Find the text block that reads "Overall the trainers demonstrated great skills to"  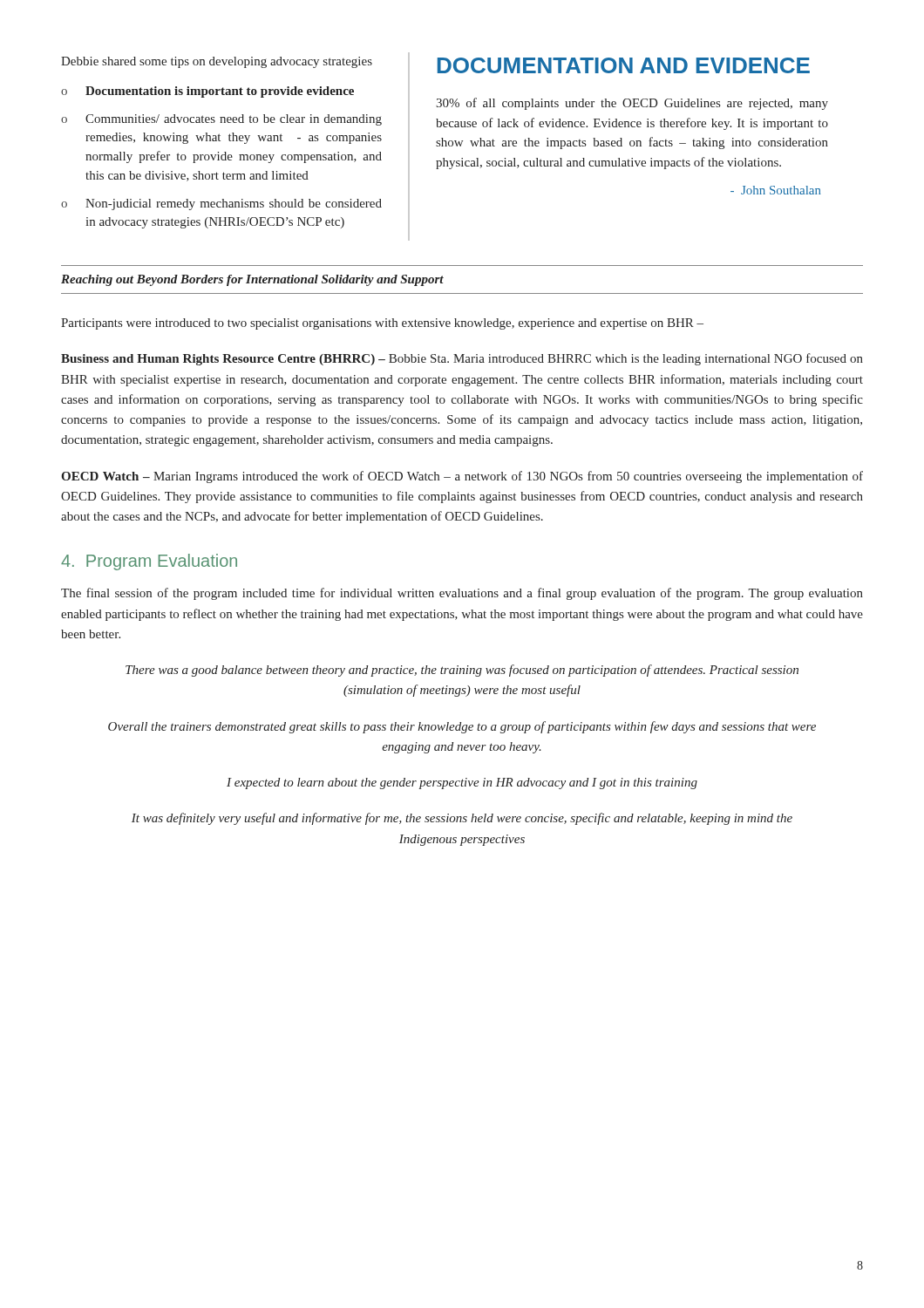click(x=462, y=736)
